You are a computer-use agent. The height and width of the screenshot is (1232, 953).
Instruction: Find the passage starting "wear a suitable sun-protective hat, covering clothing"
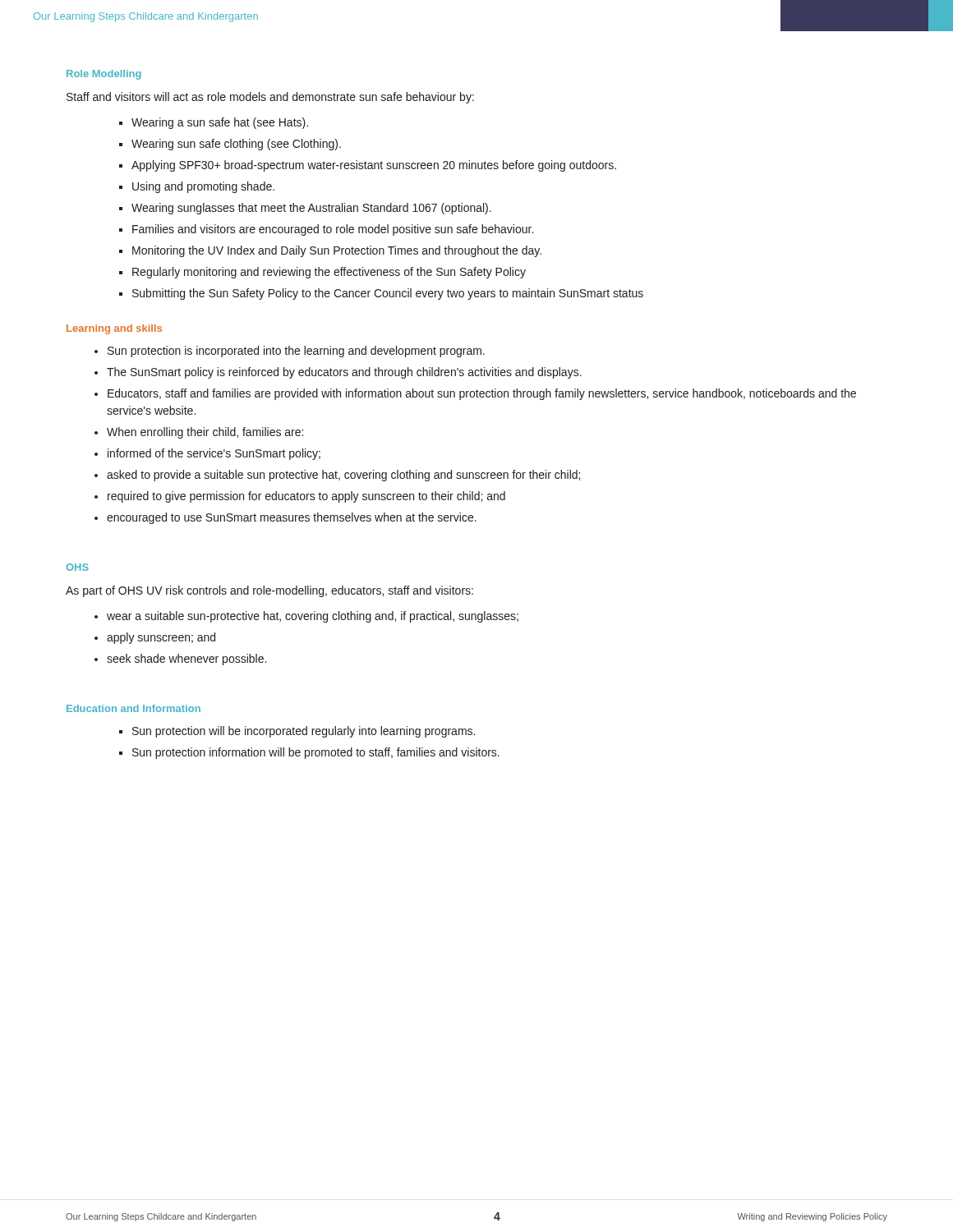pos(313,616)
